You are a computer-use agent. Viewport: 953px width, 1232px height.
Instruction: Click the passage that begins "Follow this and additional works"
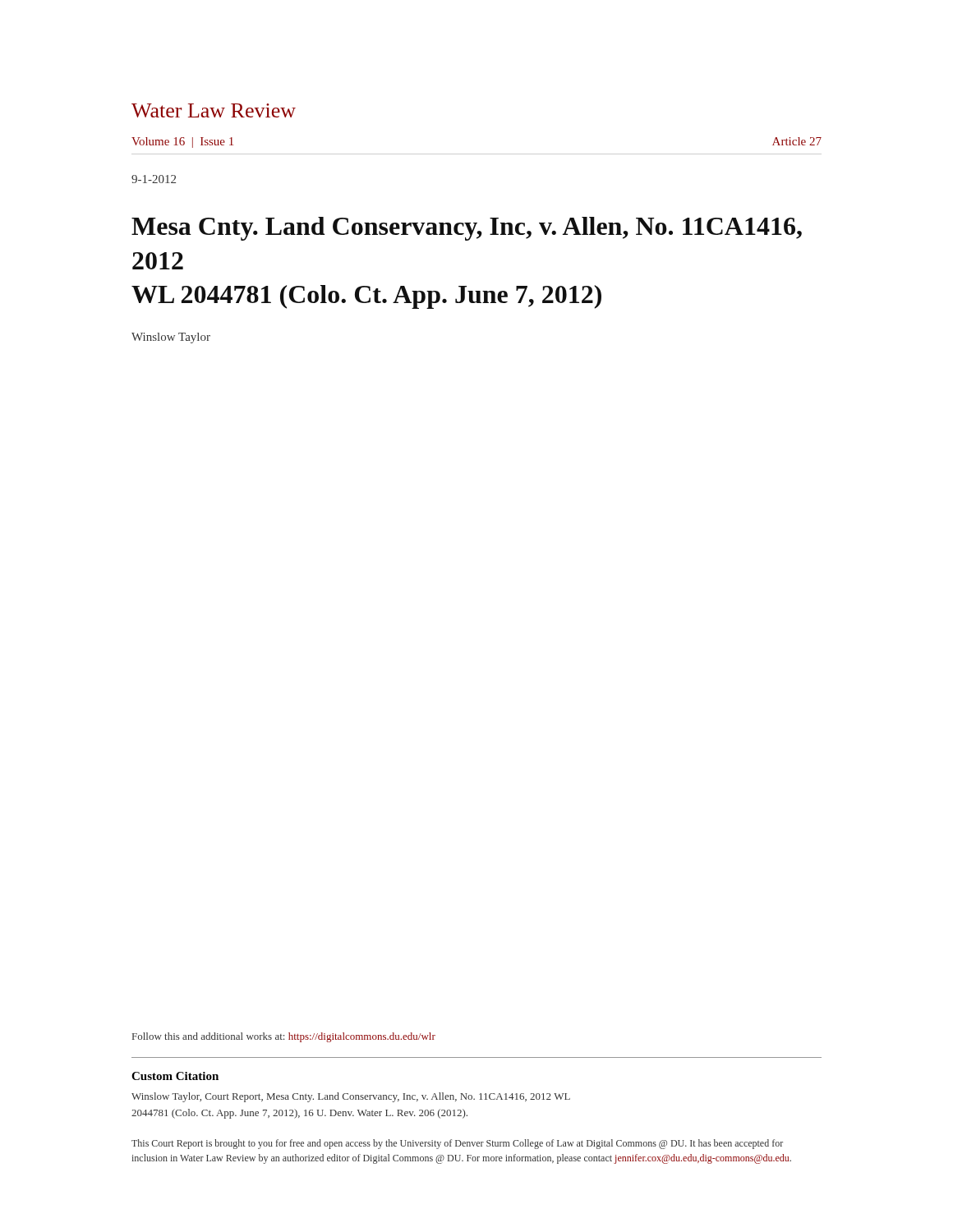point(283,1036)
